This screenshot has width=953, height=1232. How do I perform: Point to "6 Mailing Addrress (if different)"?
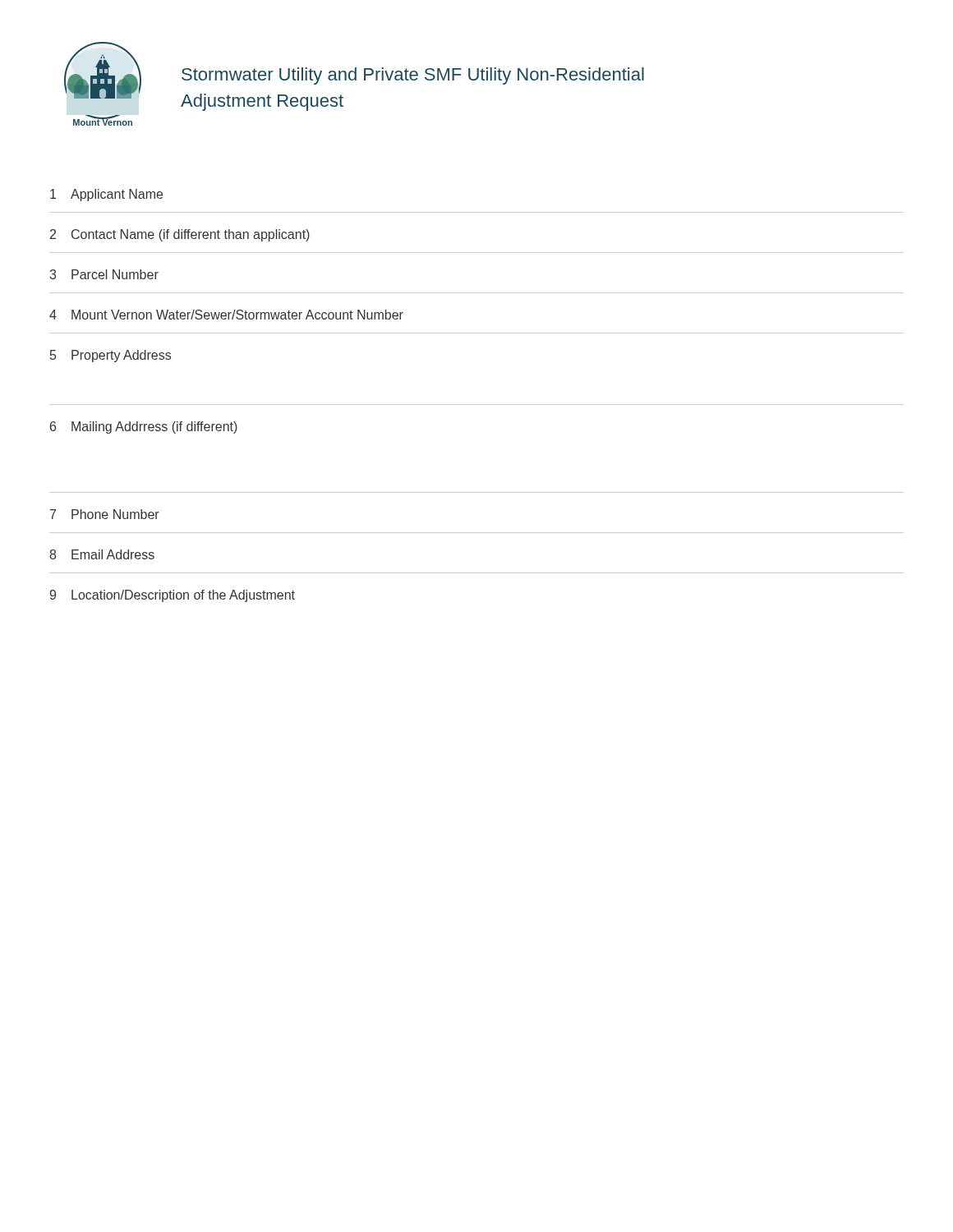(x=143, y=427)
